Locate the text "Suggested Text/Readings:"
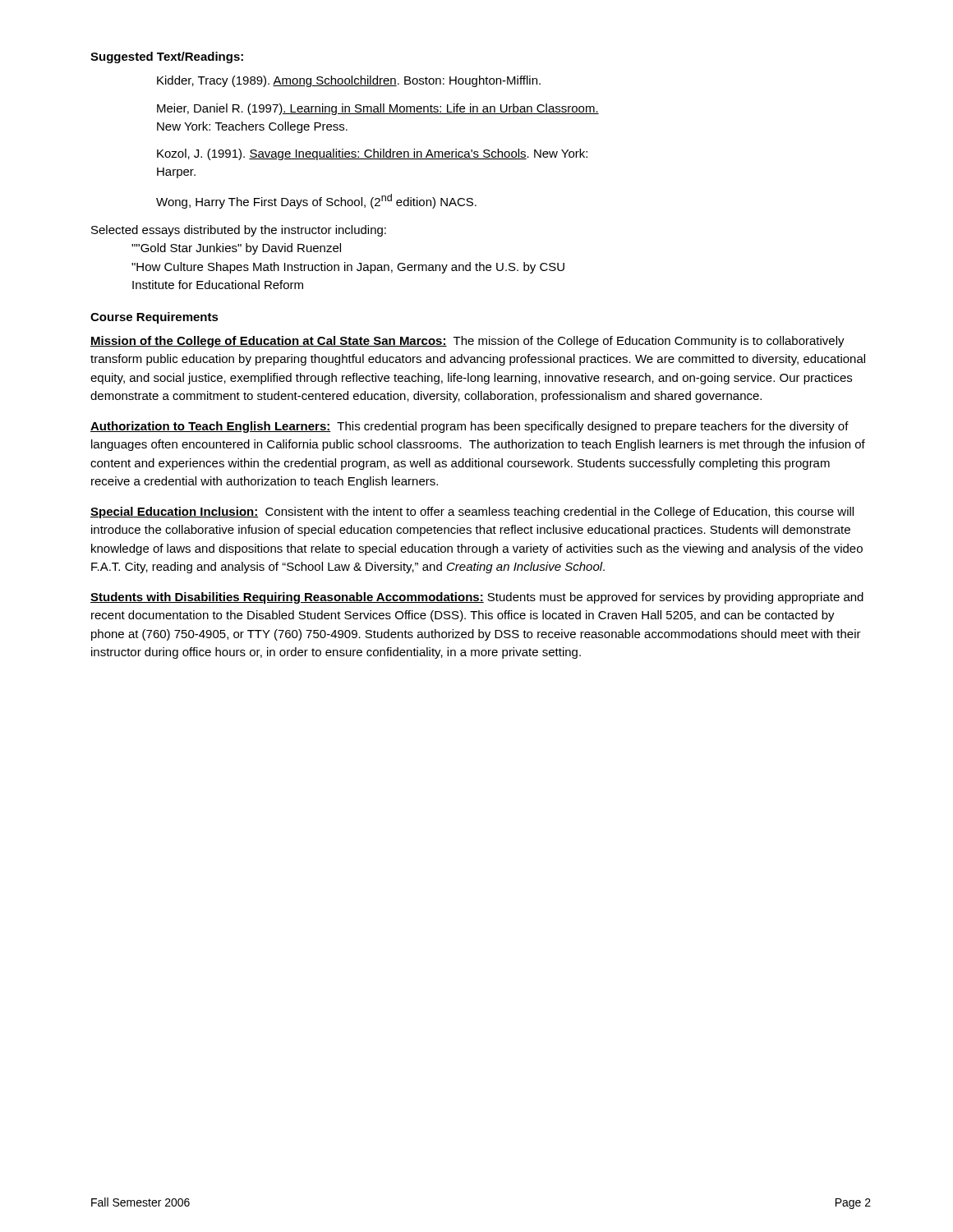953x1232 pixels. [x=167, y=56]
